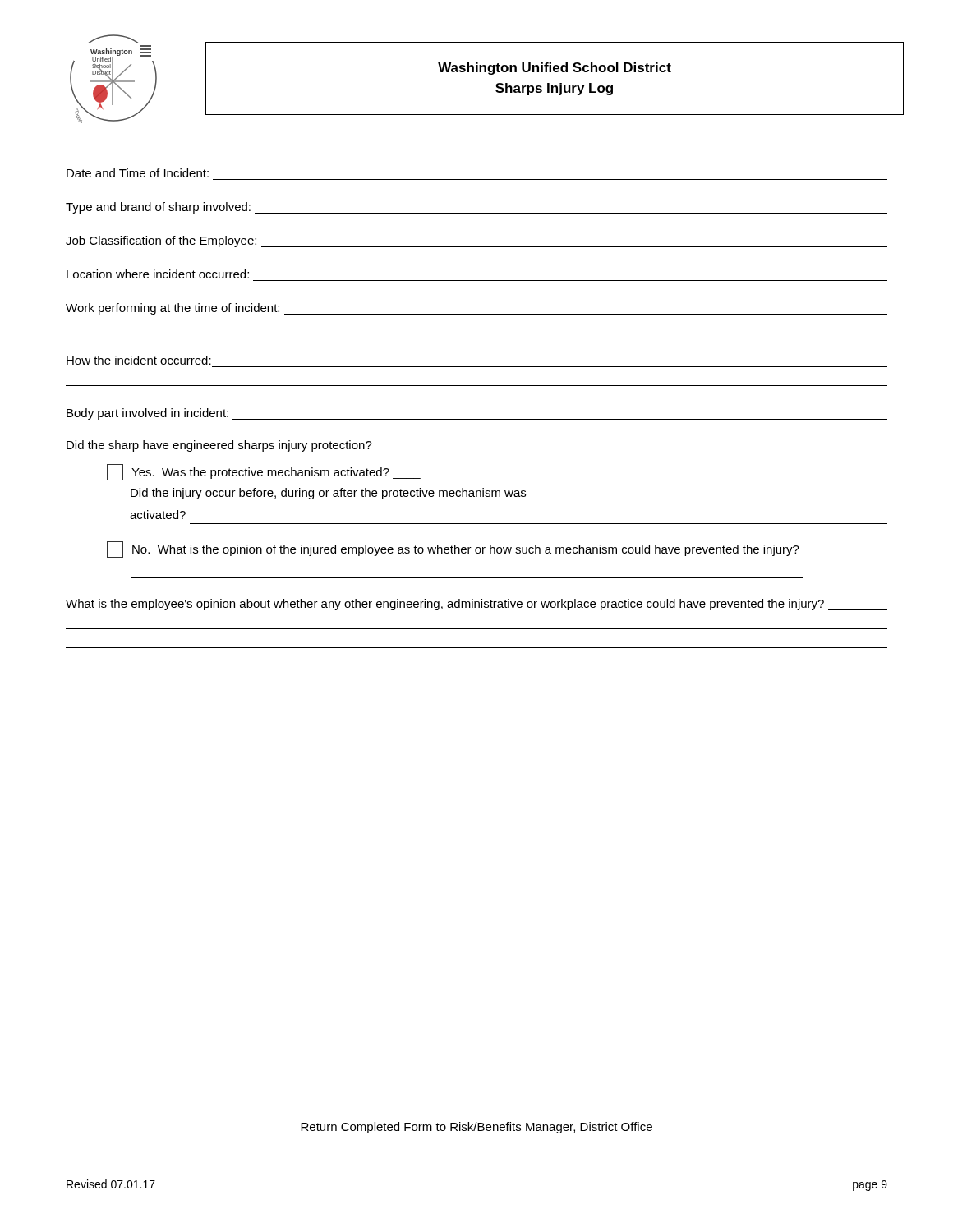Locate the text "How the incident occurred:"
This screenshot has height=1232, width=953.
point(476,369)
